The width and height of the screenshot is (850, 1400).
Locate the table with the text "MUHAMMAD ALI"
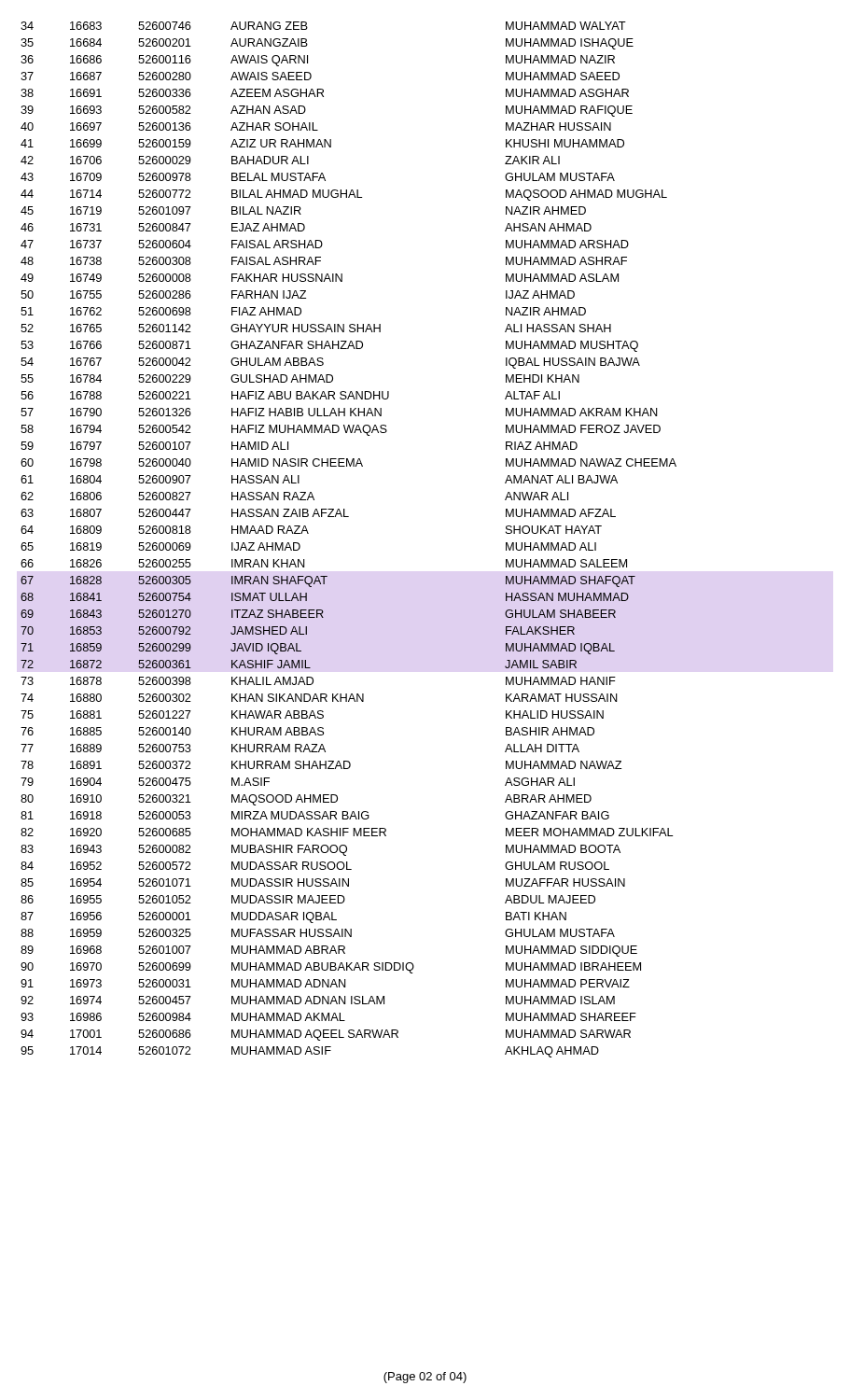point(425,538)
